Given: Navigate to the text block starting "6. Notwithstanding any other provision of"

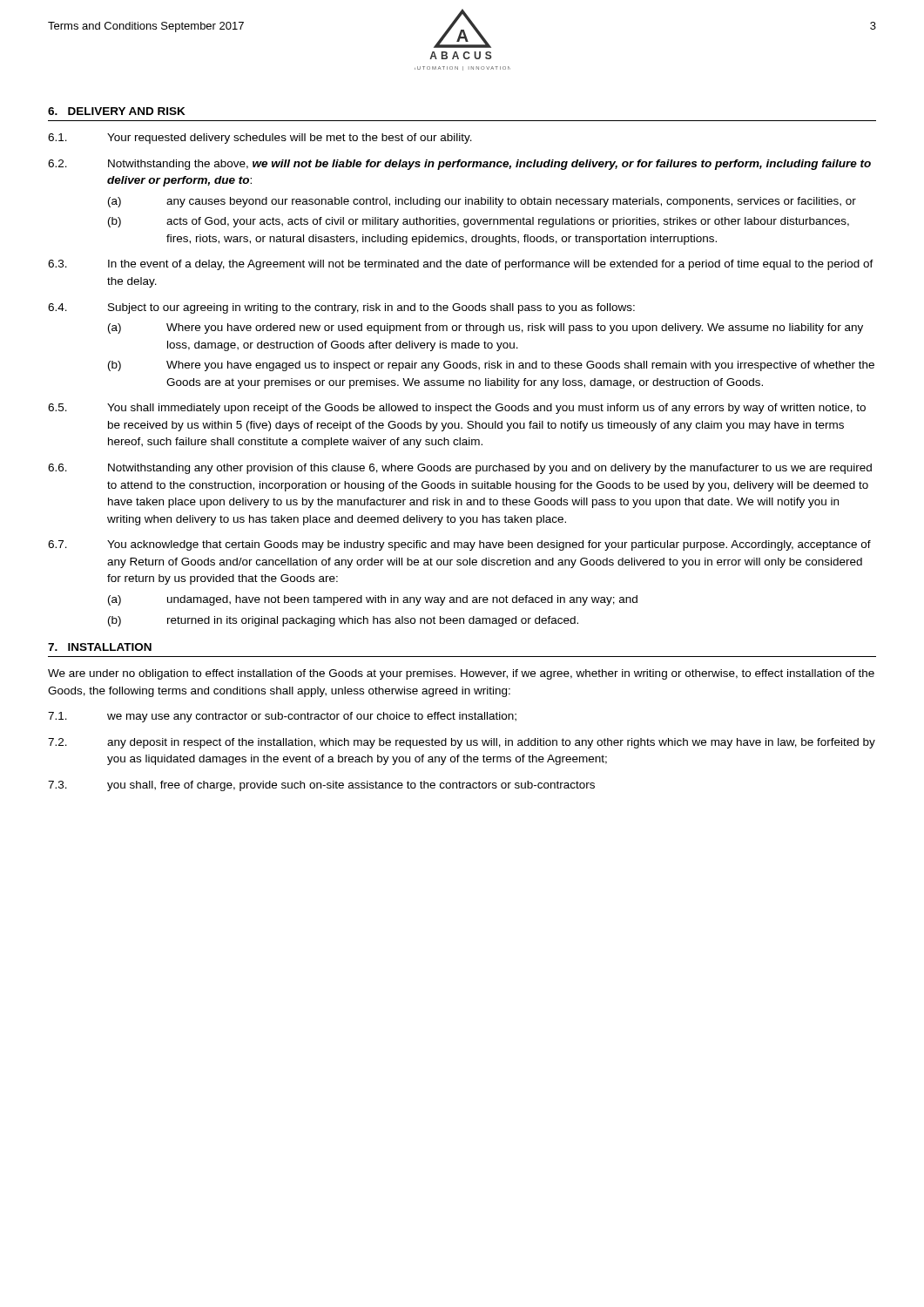Looking at the screenshot, I should pyautogui.click(x=462, y=493).
